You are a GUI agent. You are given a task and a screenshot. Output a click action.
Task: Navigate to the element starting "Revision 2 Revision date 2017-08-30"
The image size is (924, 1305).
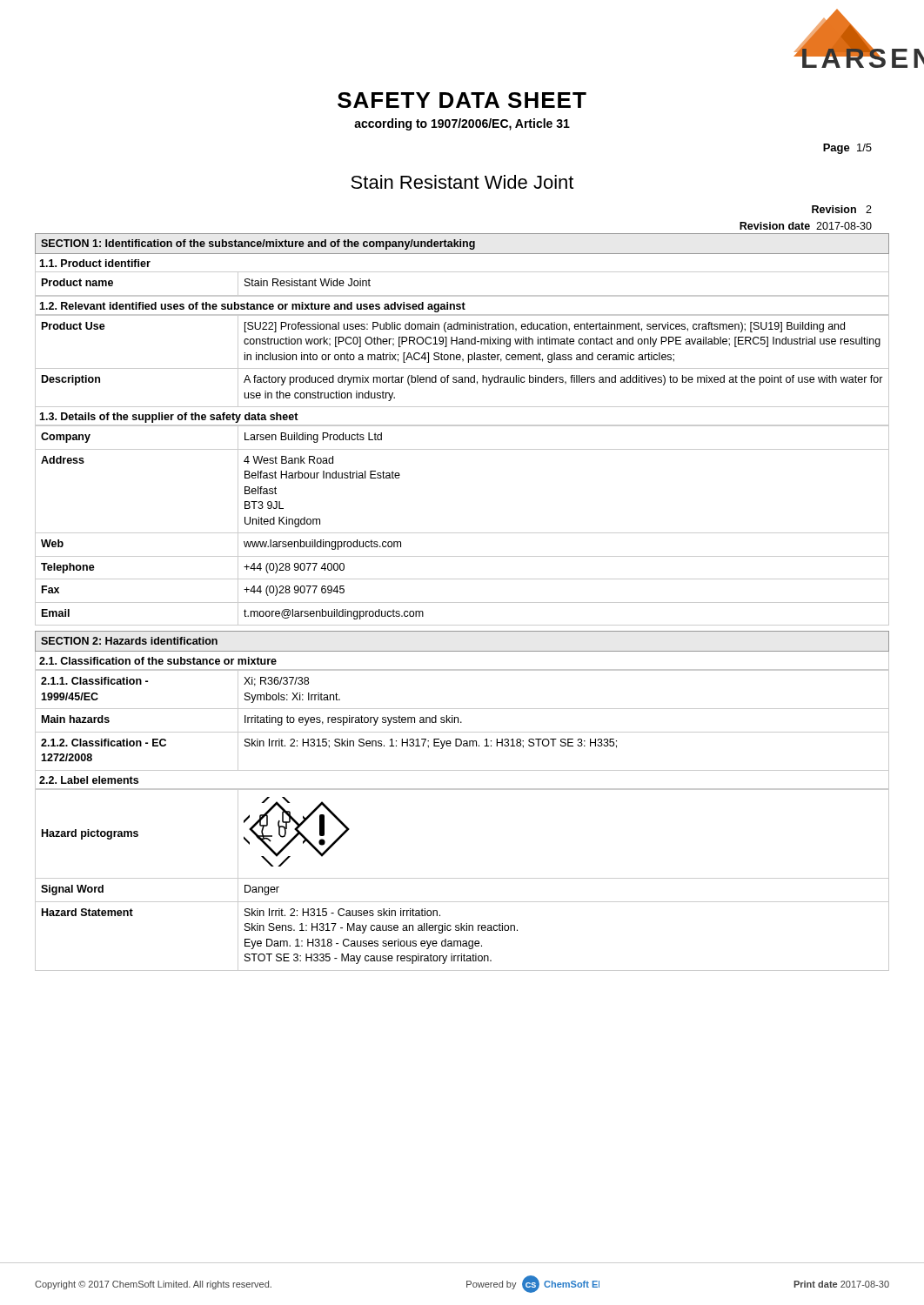[x=806, y=218]
